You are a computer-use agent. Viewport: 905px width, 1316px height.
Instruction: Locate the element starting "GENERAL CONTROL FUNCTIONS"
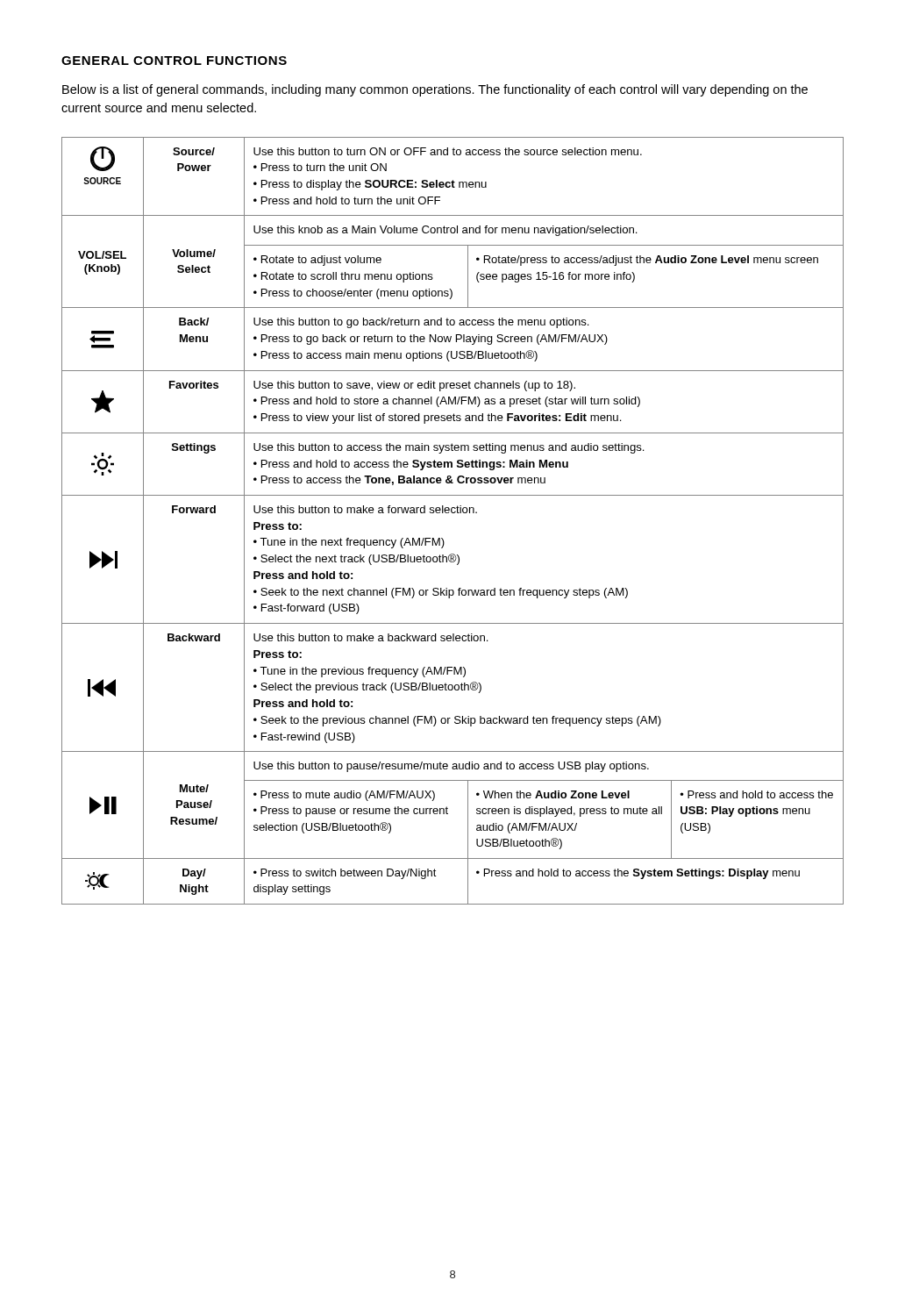(x=174, y=61)
